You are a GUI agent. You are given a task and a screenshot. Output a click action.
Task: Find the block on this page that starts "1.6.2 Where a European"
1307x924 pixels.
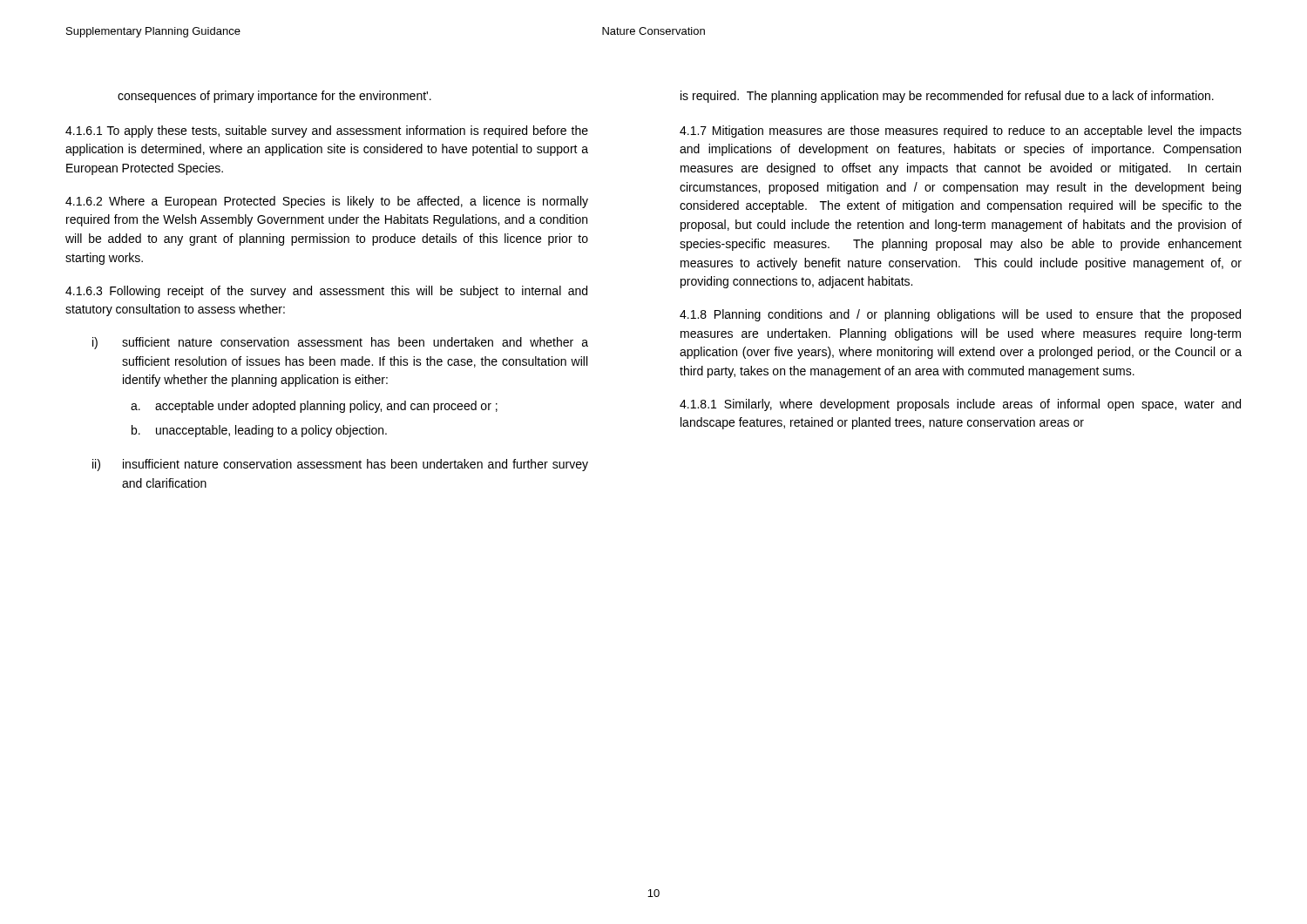pos(327,229)
